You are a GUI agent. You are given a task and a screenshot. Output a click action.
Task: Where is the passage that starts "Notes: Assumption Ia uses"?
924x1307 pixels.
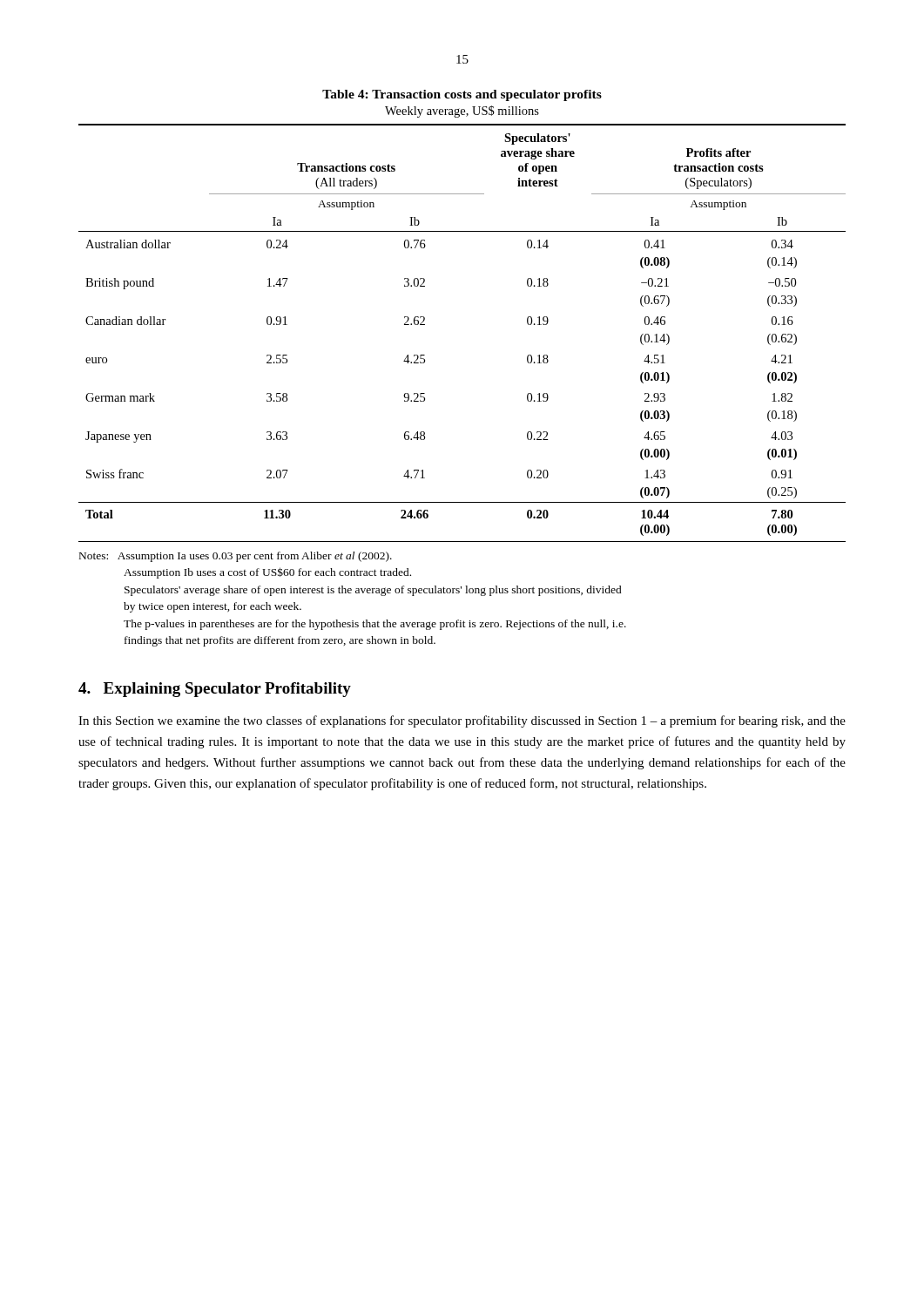(x=352, y=599)
